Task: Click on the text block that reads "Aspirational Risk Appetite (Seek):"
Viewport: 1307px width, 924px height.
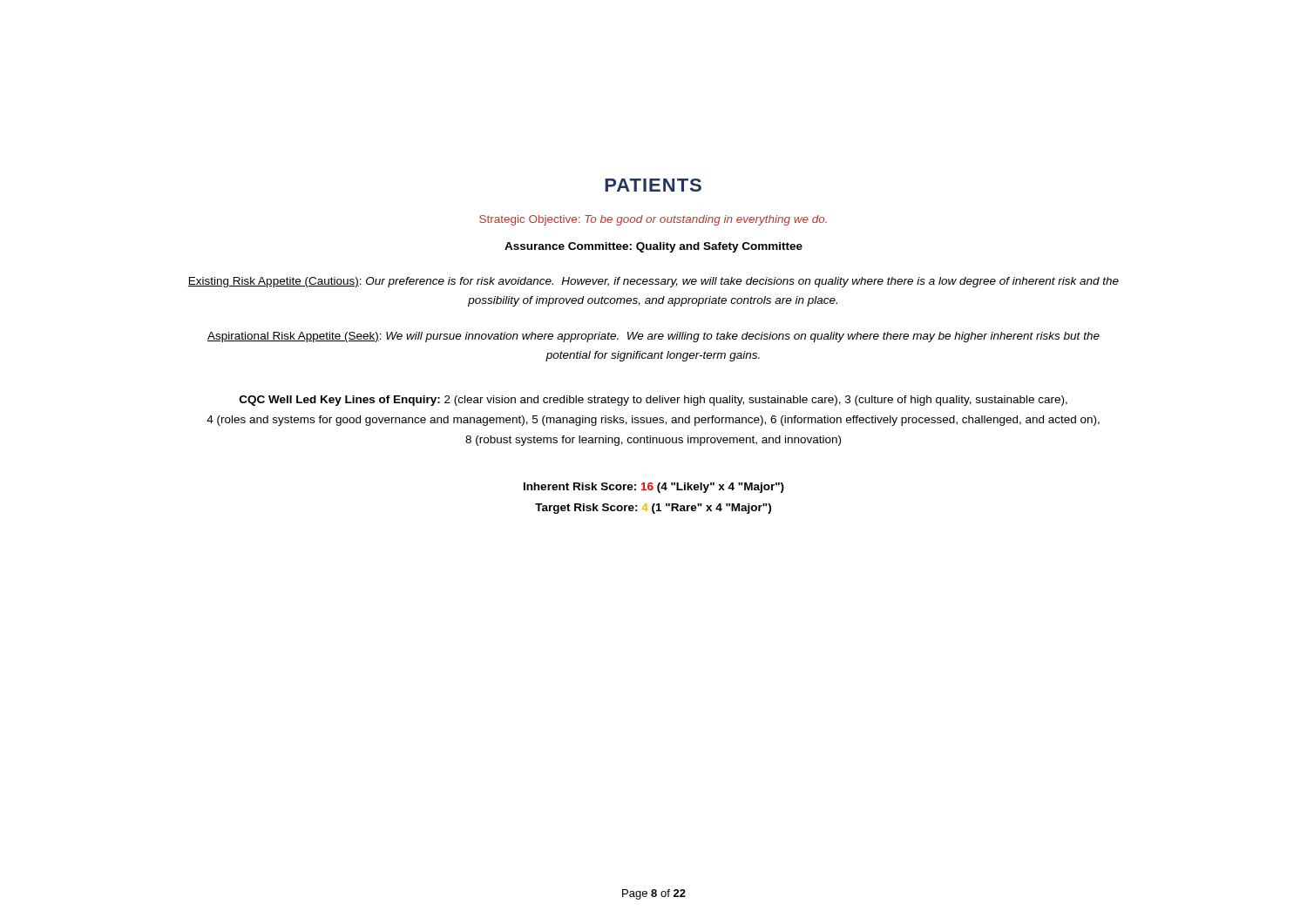Action: pos(654,345)
